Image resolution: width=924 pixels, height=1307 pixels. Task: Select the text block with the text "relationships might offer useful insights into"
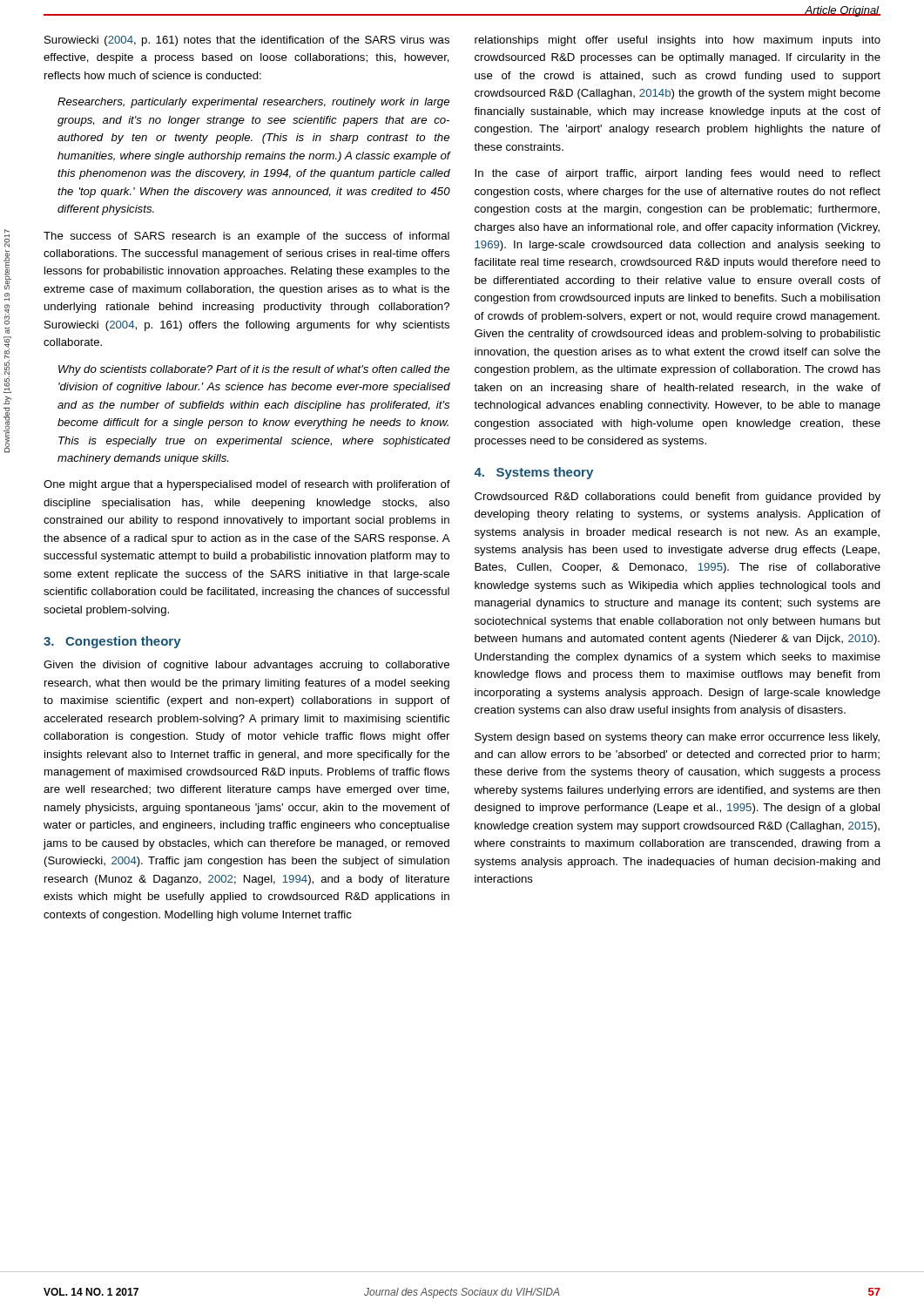pos(677,94)
